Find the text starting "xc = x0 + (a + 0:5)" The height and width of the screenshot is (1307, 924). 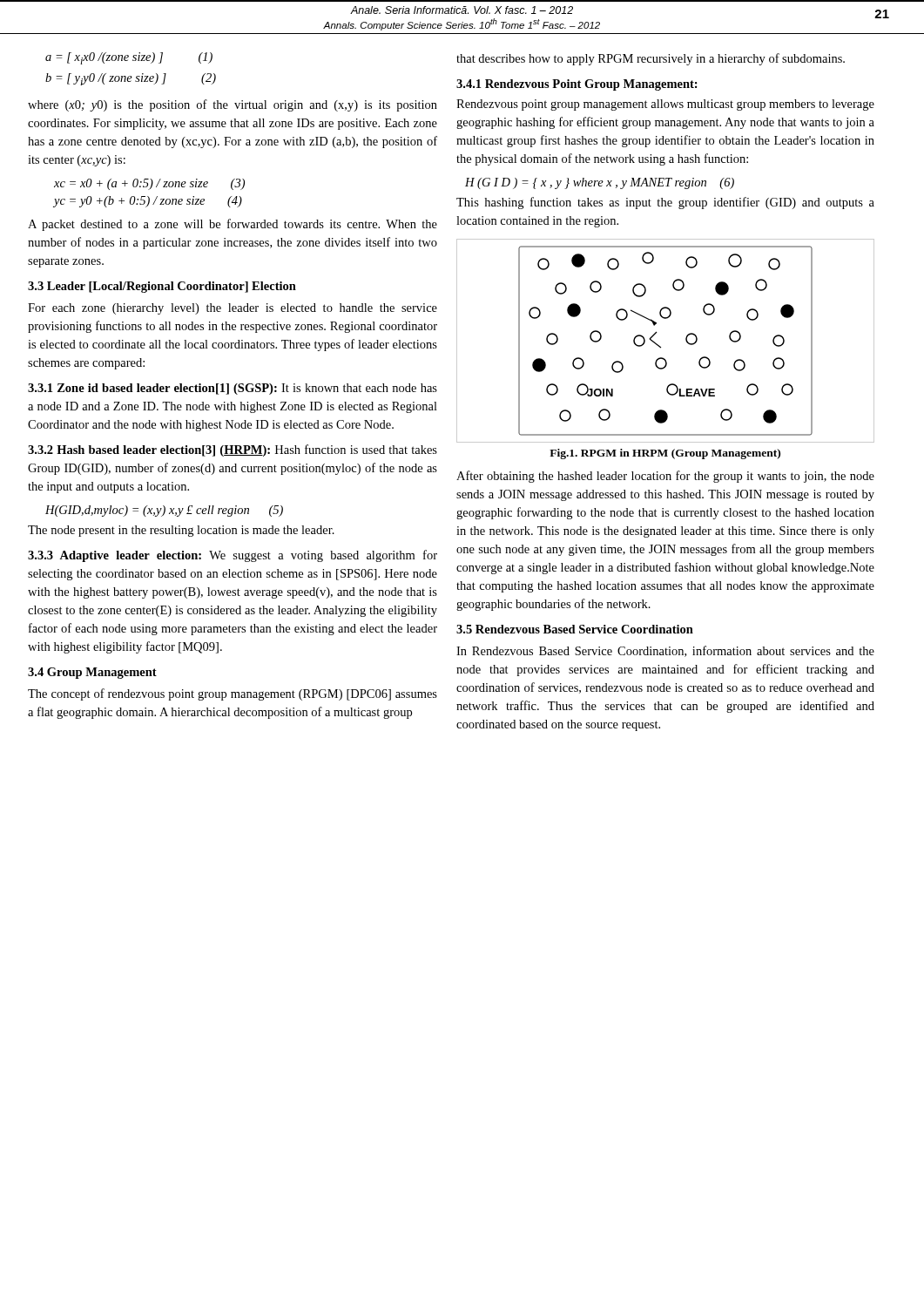pyautogui.click(x=246, y=192)
